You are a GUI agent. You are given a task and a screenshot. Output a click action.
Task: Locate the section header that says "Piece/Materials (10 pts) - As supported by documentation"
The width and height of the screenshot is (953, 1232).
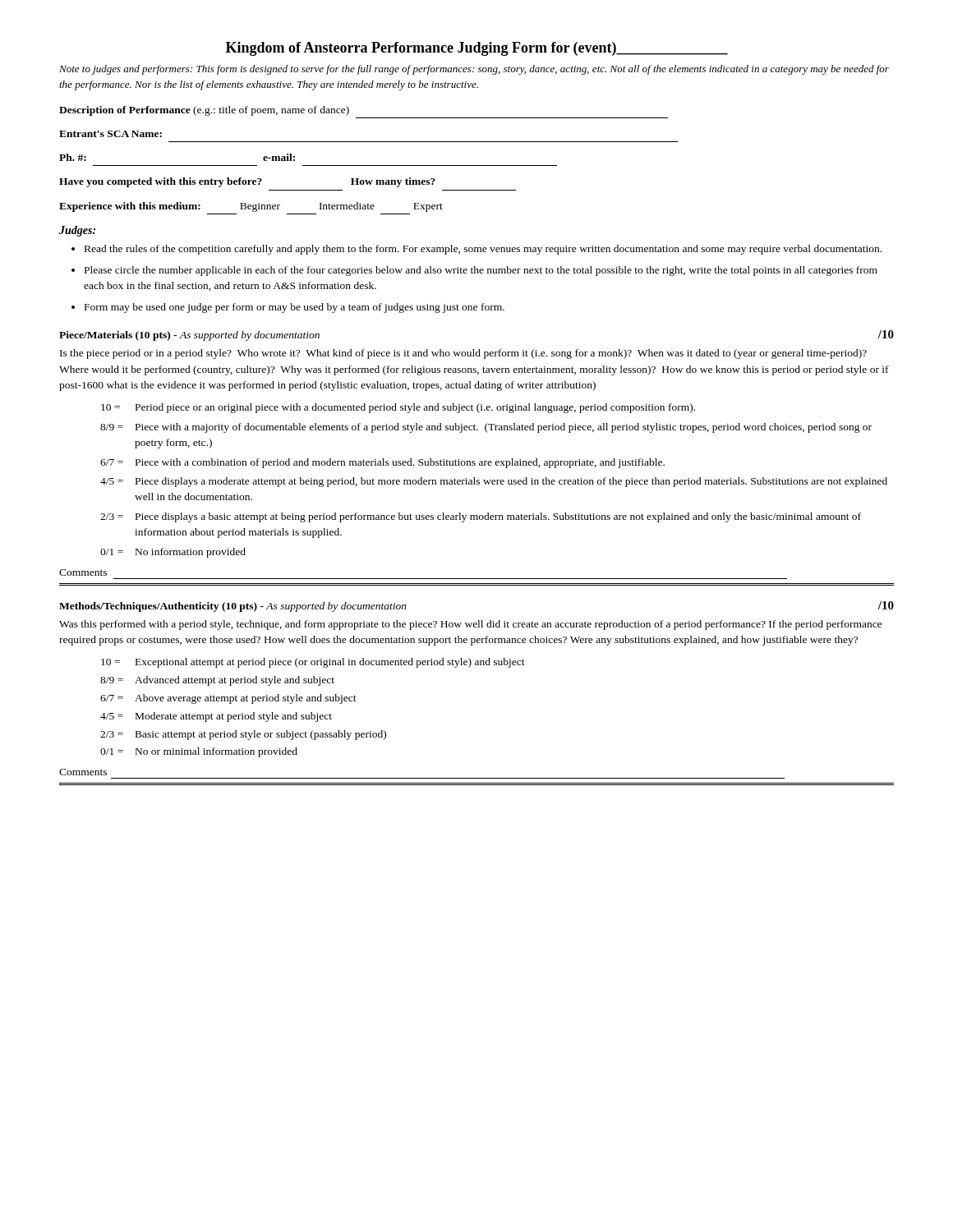[184, 336]
